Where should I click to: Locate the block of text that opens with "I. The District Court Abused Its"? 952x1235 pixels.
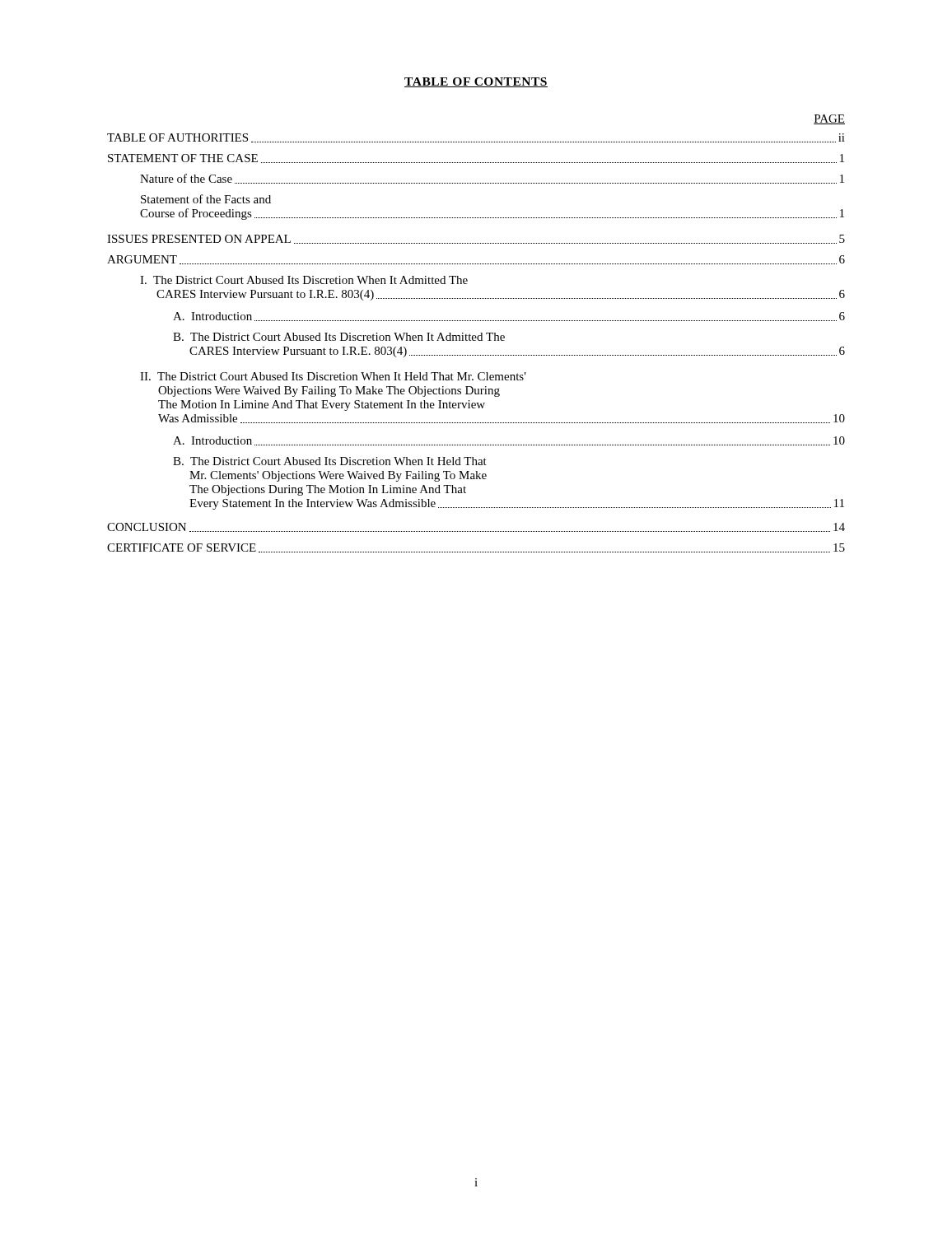point(492,287)
